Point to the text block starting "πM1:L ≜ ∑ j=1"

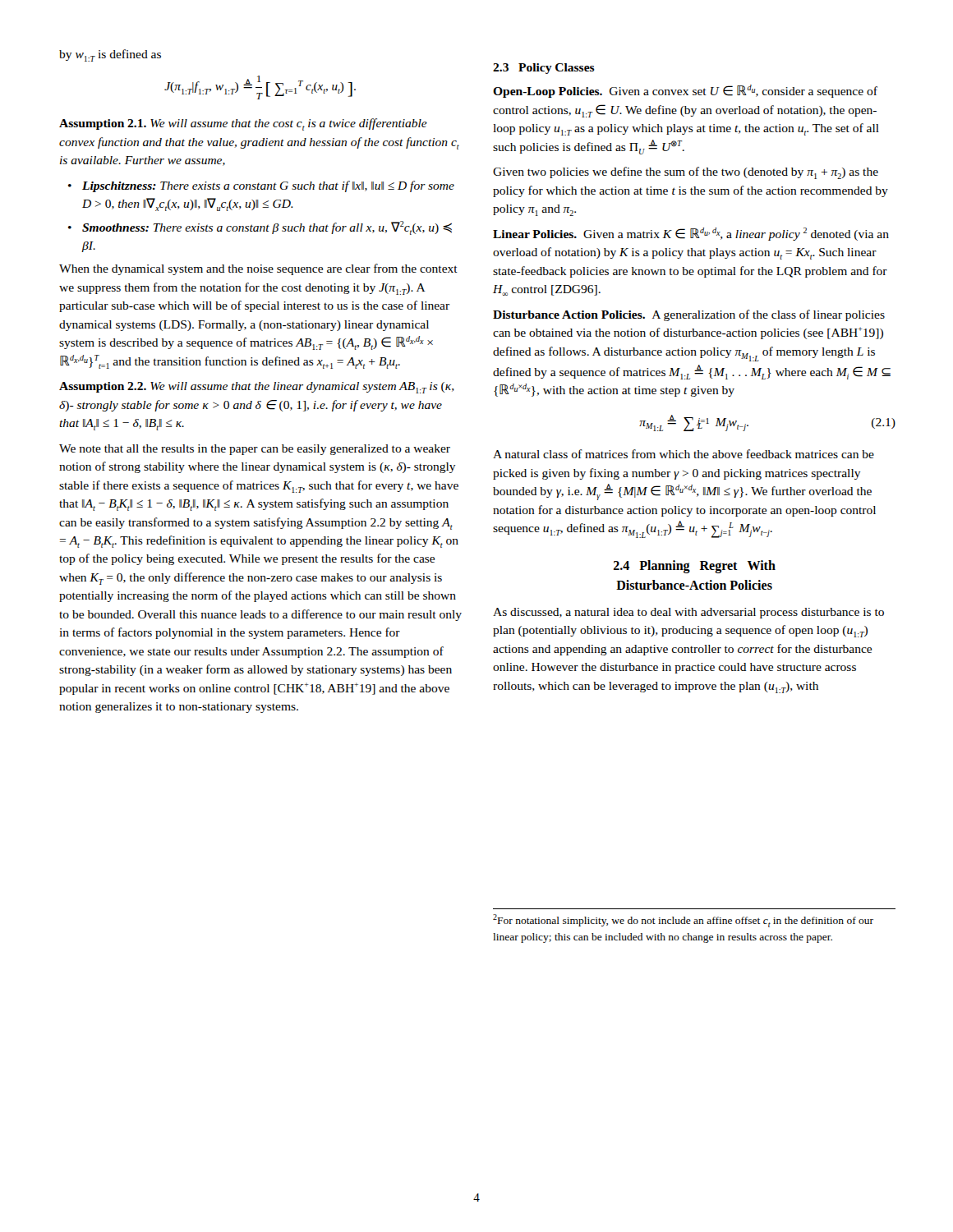pos(694,423)
